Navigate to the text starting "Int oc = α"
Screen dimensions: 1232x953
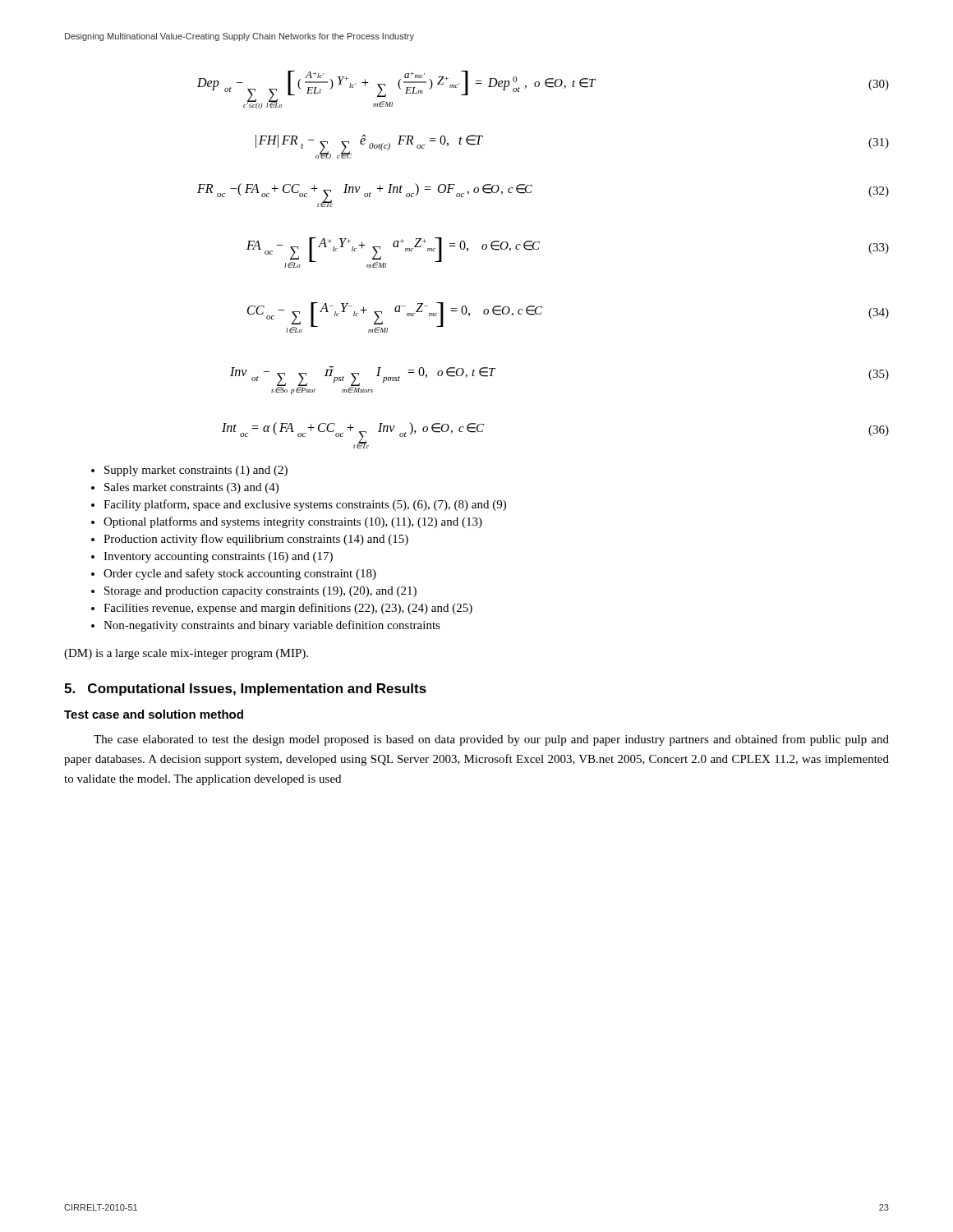pos(476,430)
